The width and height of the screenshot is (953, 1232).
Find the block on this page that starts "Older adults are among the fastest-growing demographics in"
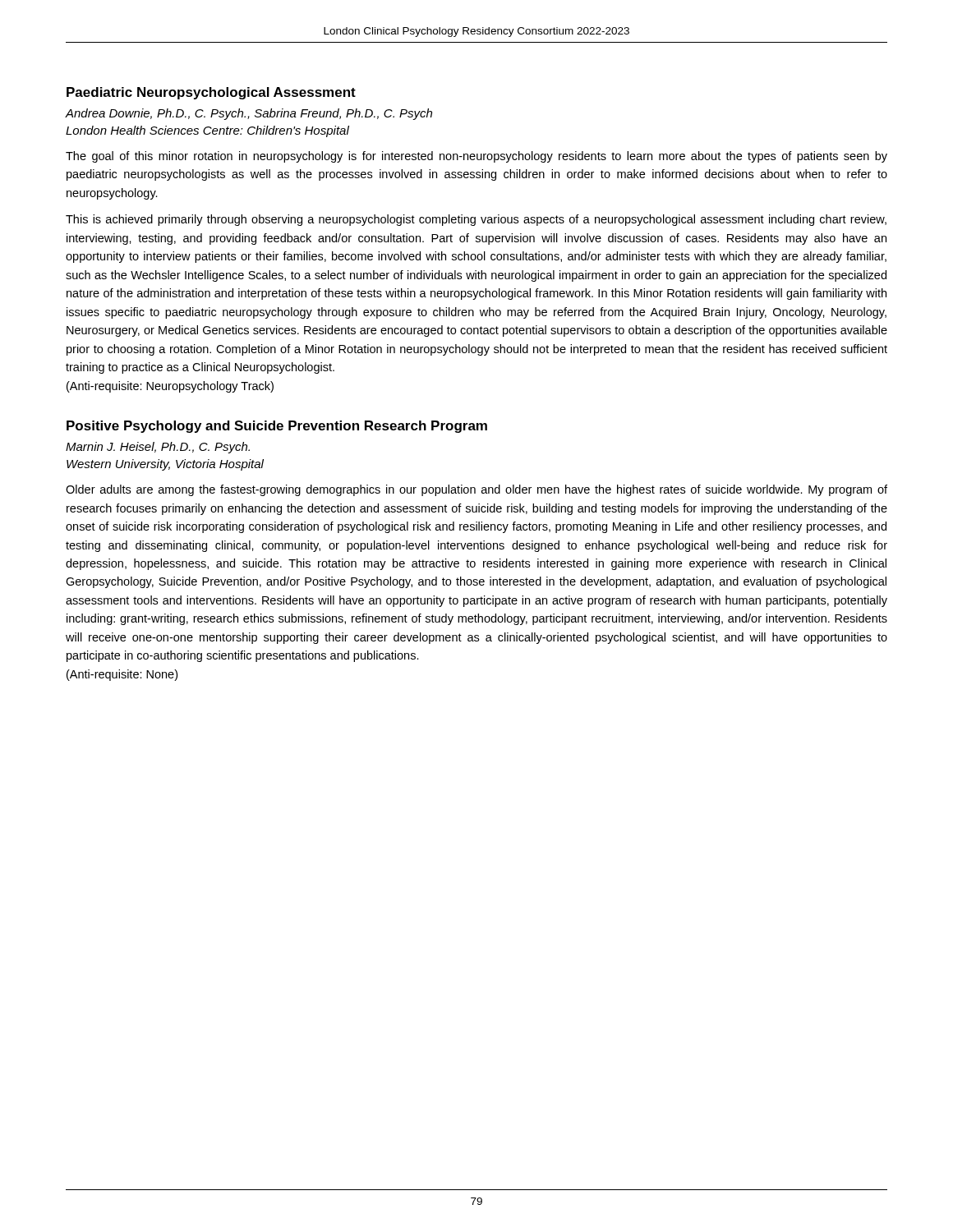(x=476, y=582)
